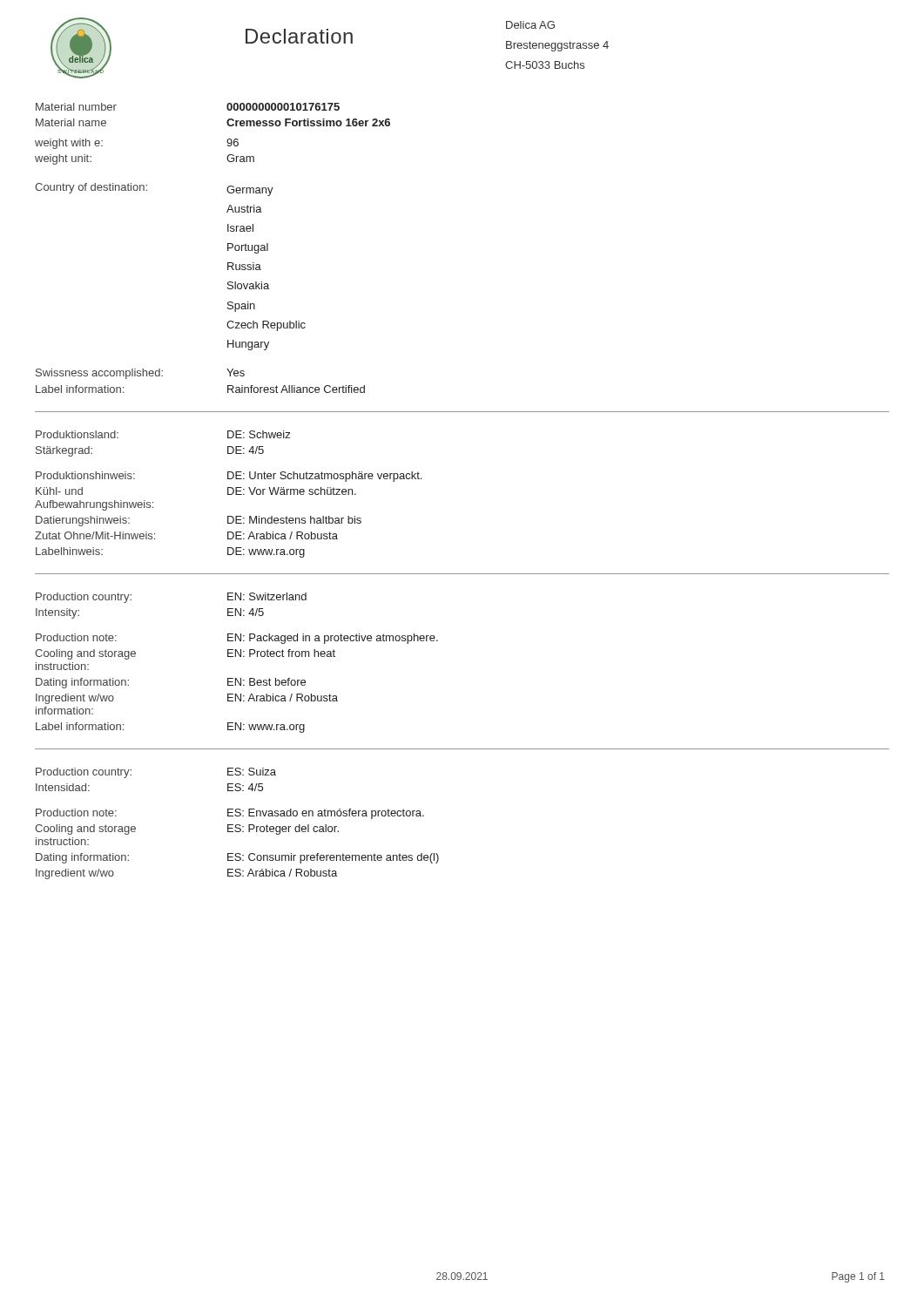Screen dimensions: 1307x924
Task: Find the block starting "Produktionshinweis: DE: Unter Schutzatmosphäre verpackt."
Action: click(229, 475)
